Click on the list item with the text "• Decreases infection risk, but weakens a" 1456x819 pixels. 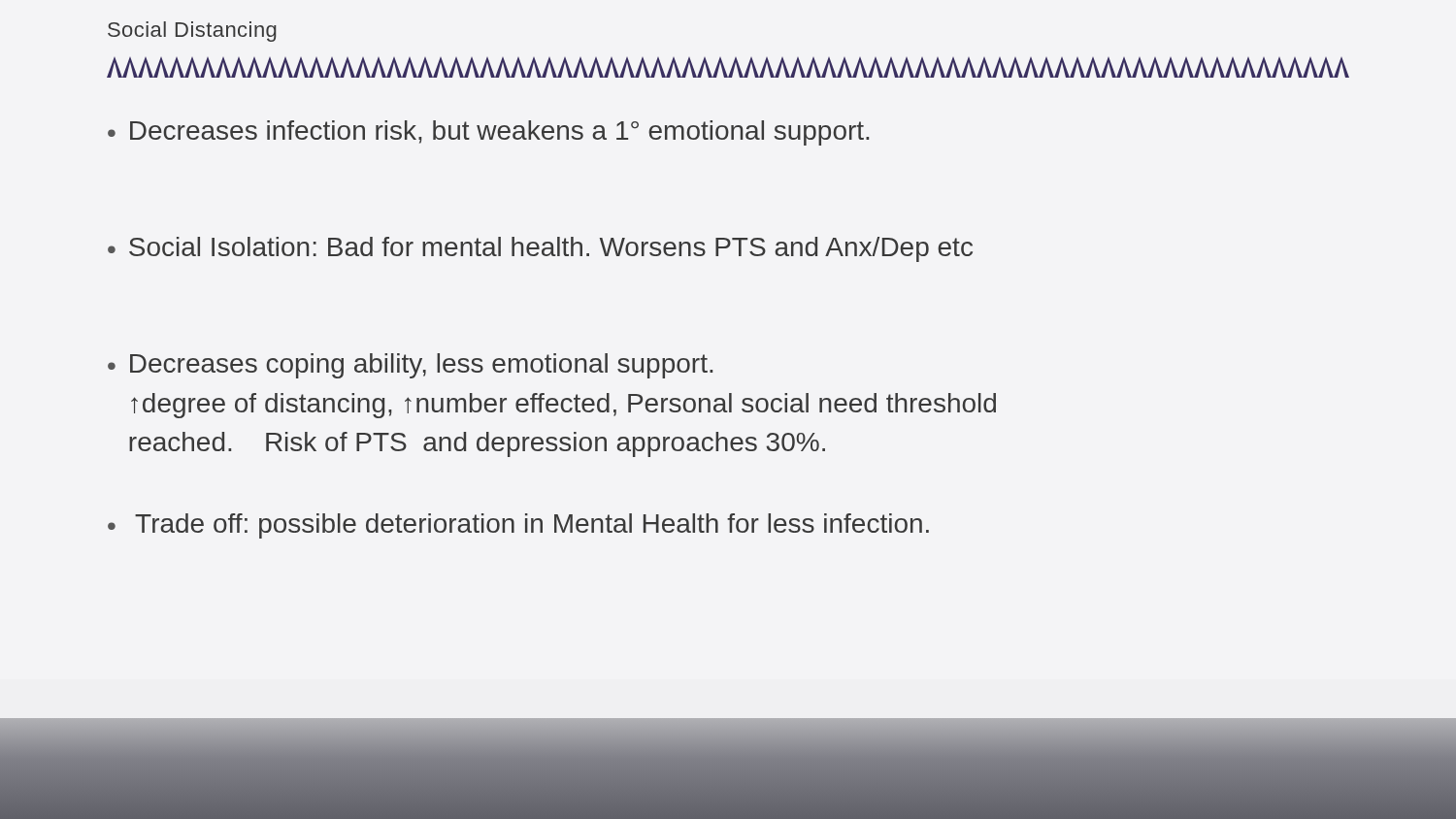(x=489, y=132)
